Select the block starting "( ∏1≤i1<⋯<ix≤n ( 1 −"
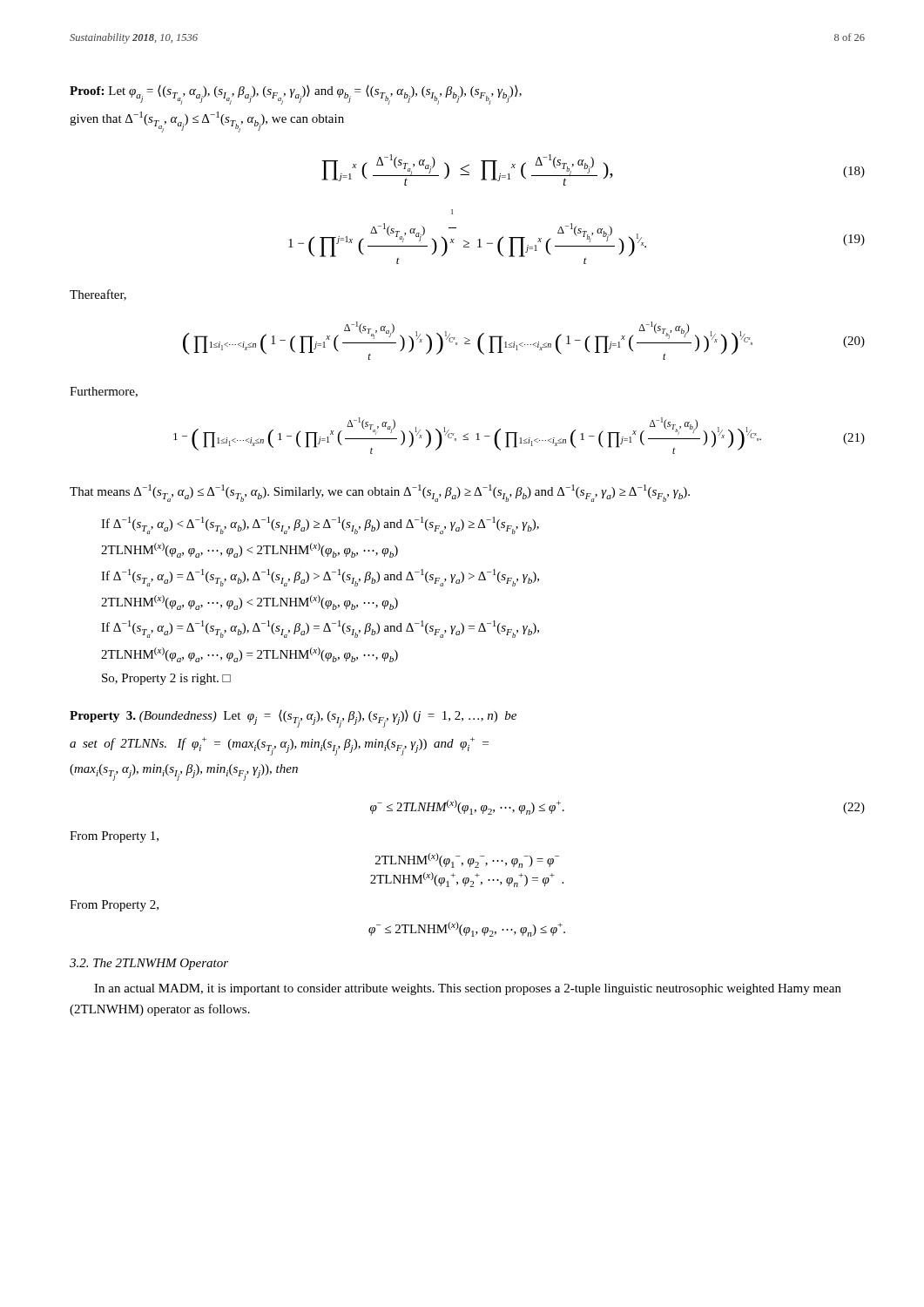 click(x=523, y=342)
